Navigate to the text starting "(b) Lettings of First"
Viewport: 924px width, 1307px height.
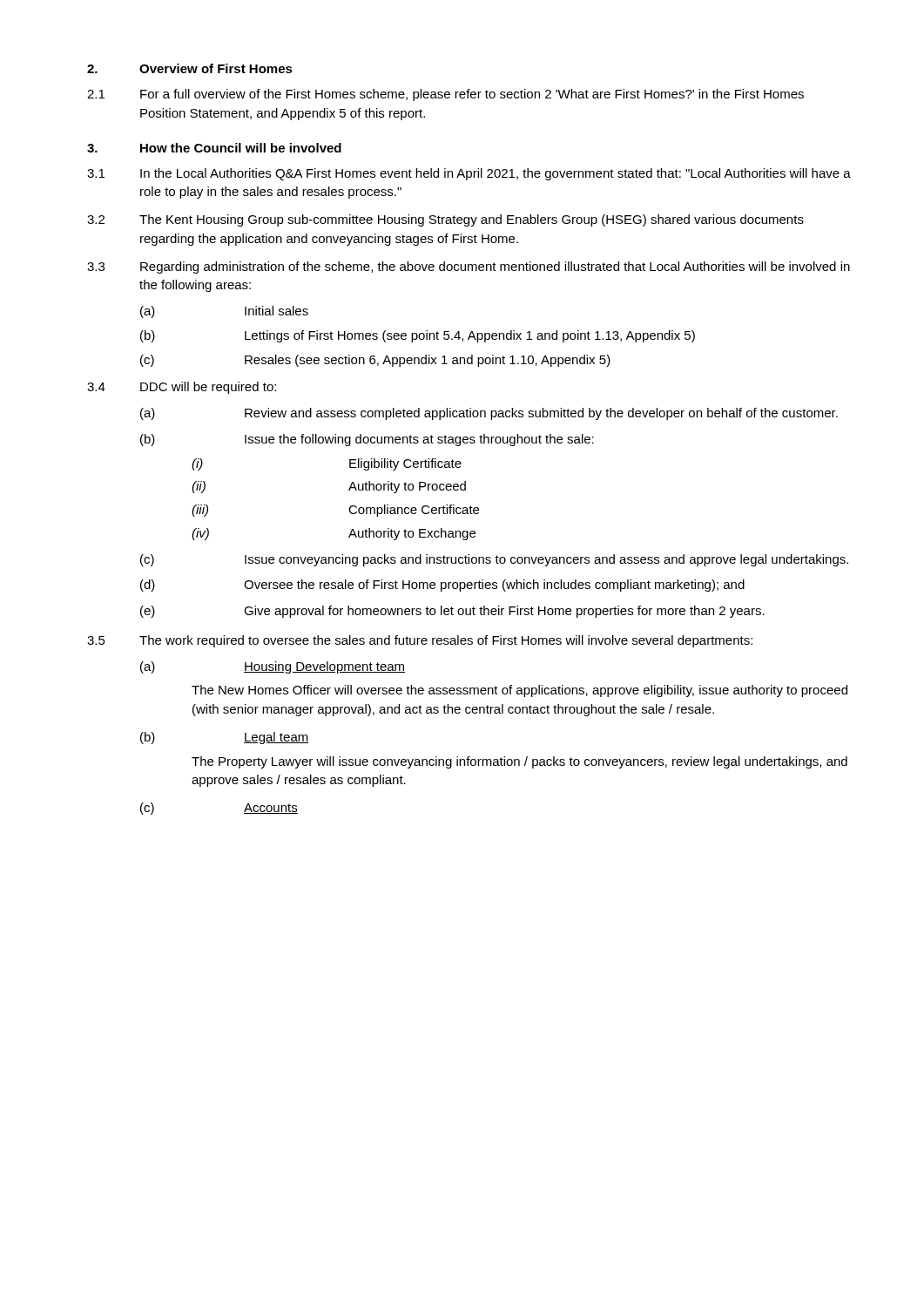(x=391, y=335)
